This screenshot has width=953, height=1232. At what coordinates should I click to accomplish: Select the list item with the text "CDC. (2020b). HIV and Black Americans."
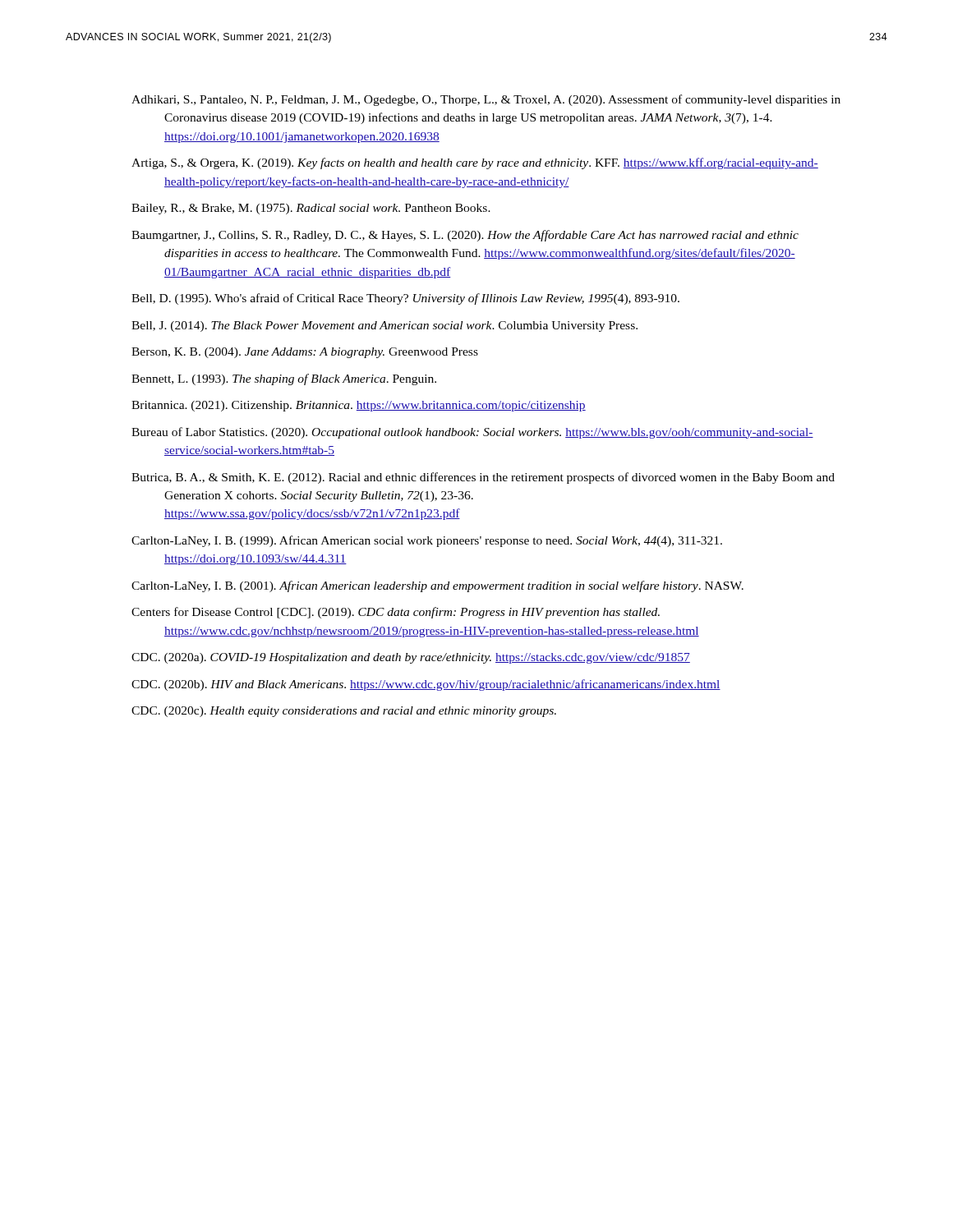(426, 684)
